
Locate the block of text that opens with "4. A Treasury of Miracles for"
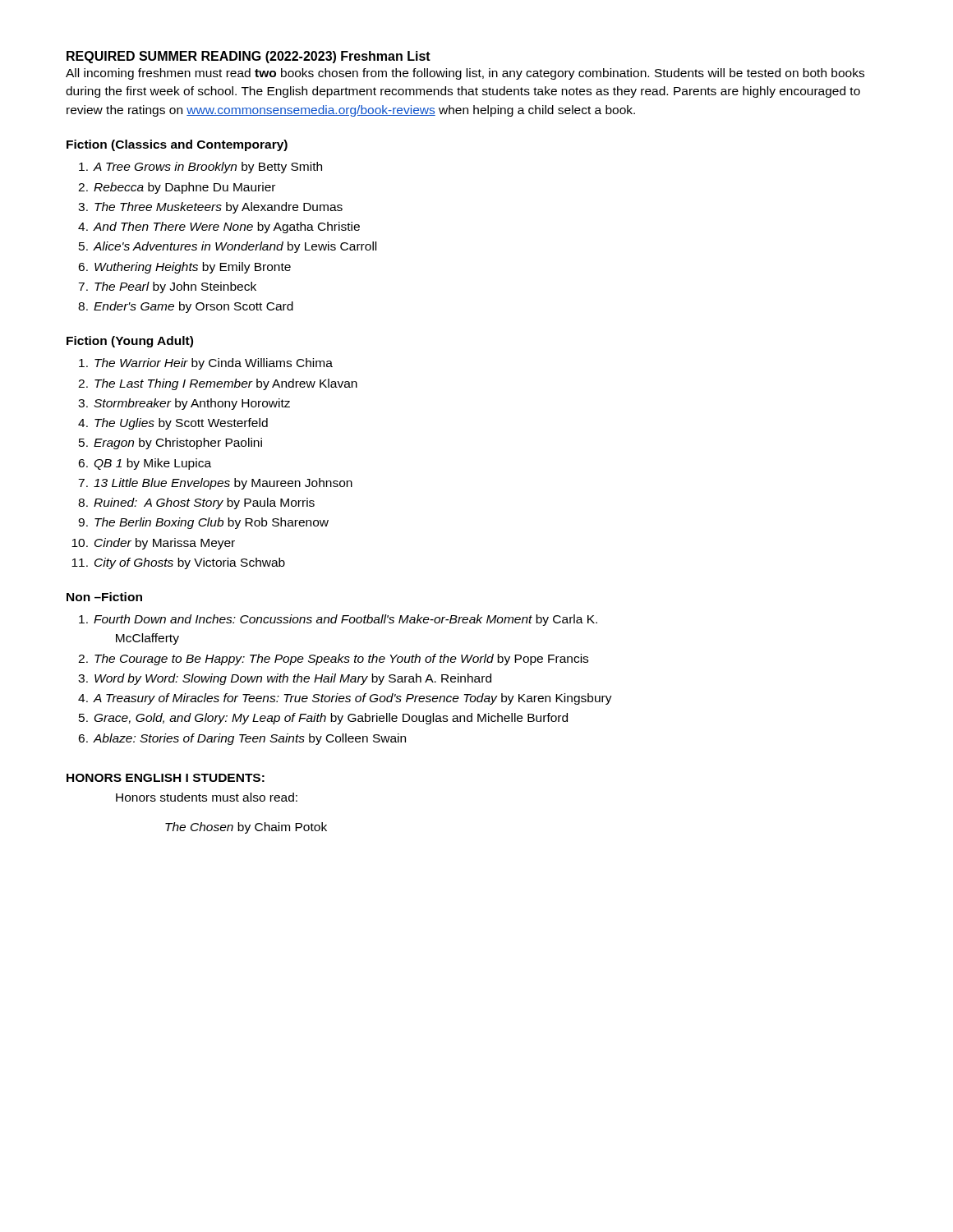tap(476, 698)
